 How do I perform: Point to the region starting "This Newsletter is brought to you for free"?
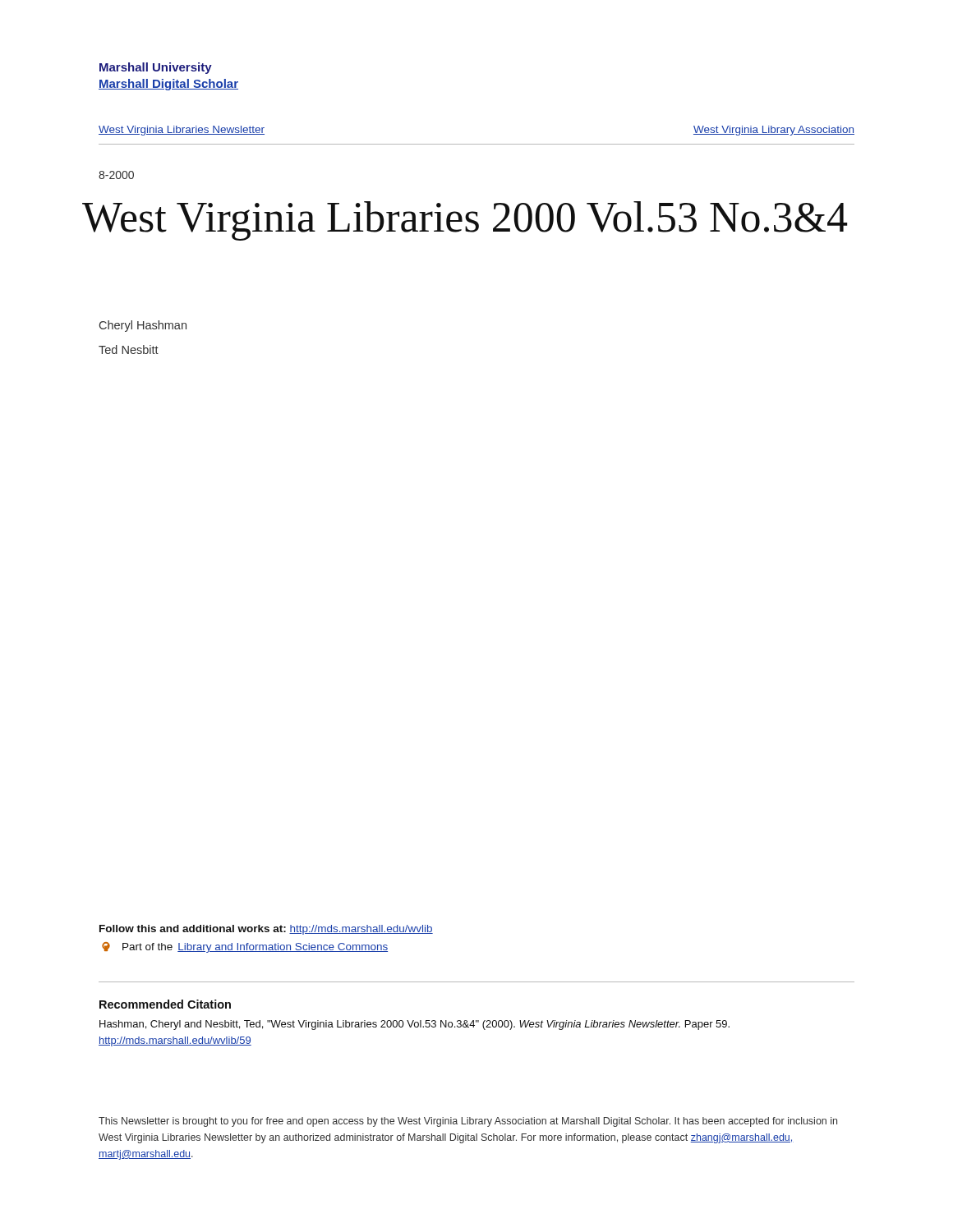[468, 1138]
